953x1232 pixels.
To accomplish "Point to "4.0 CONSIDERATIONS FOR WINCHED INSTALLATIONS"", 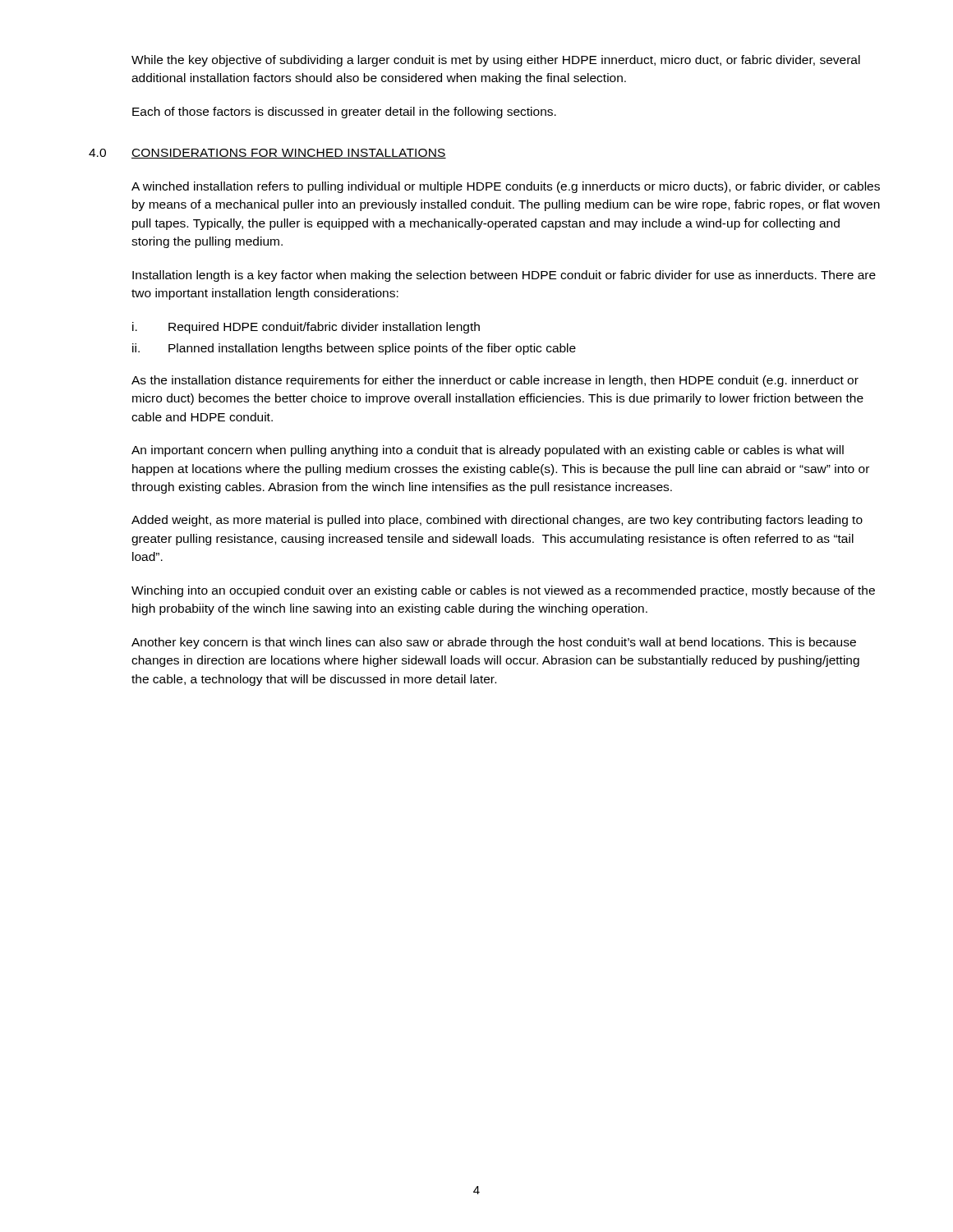I will coord(267,153).
